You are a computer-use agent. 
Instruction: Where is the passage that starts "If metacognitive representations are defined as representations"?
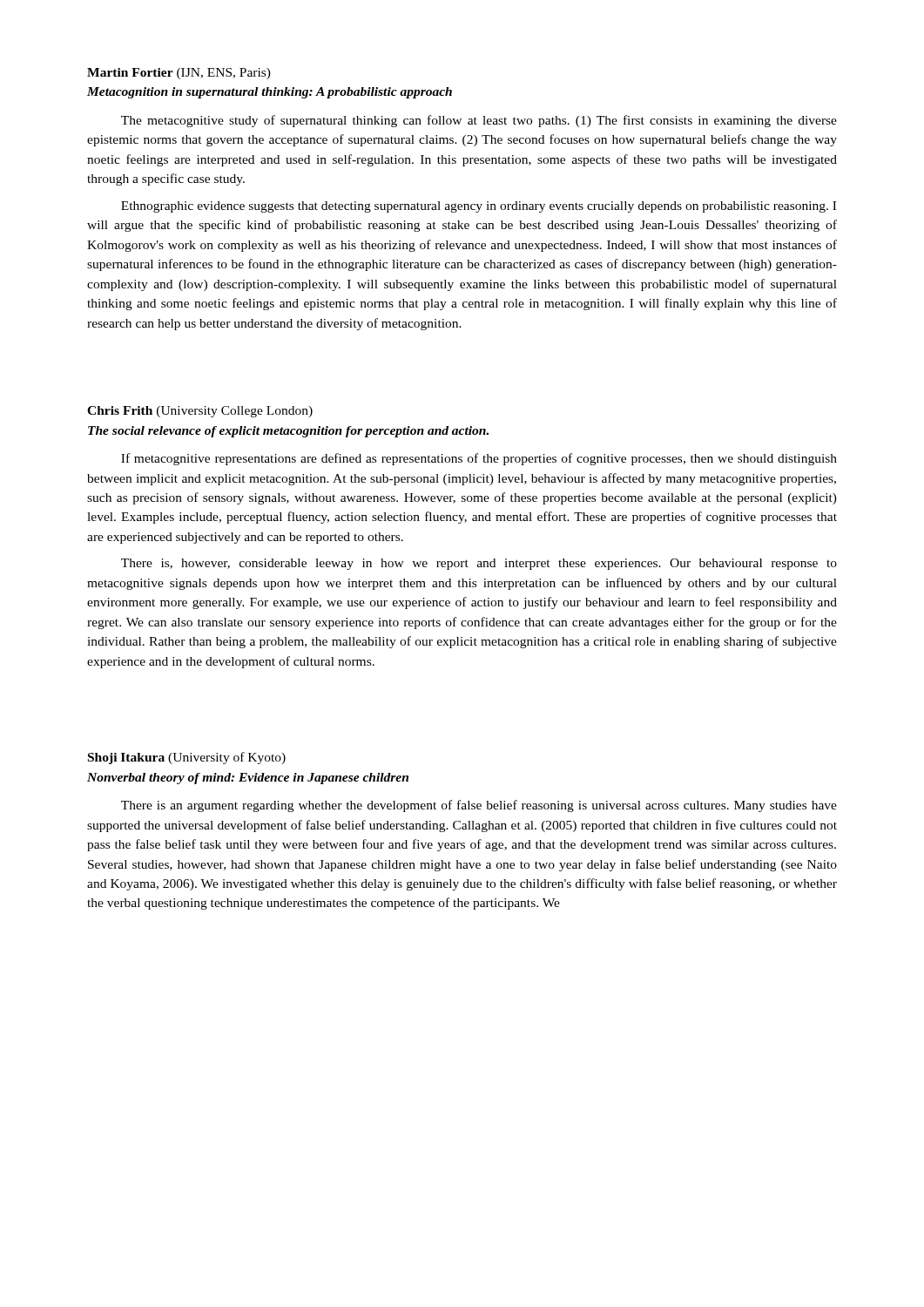click(462, 498)
